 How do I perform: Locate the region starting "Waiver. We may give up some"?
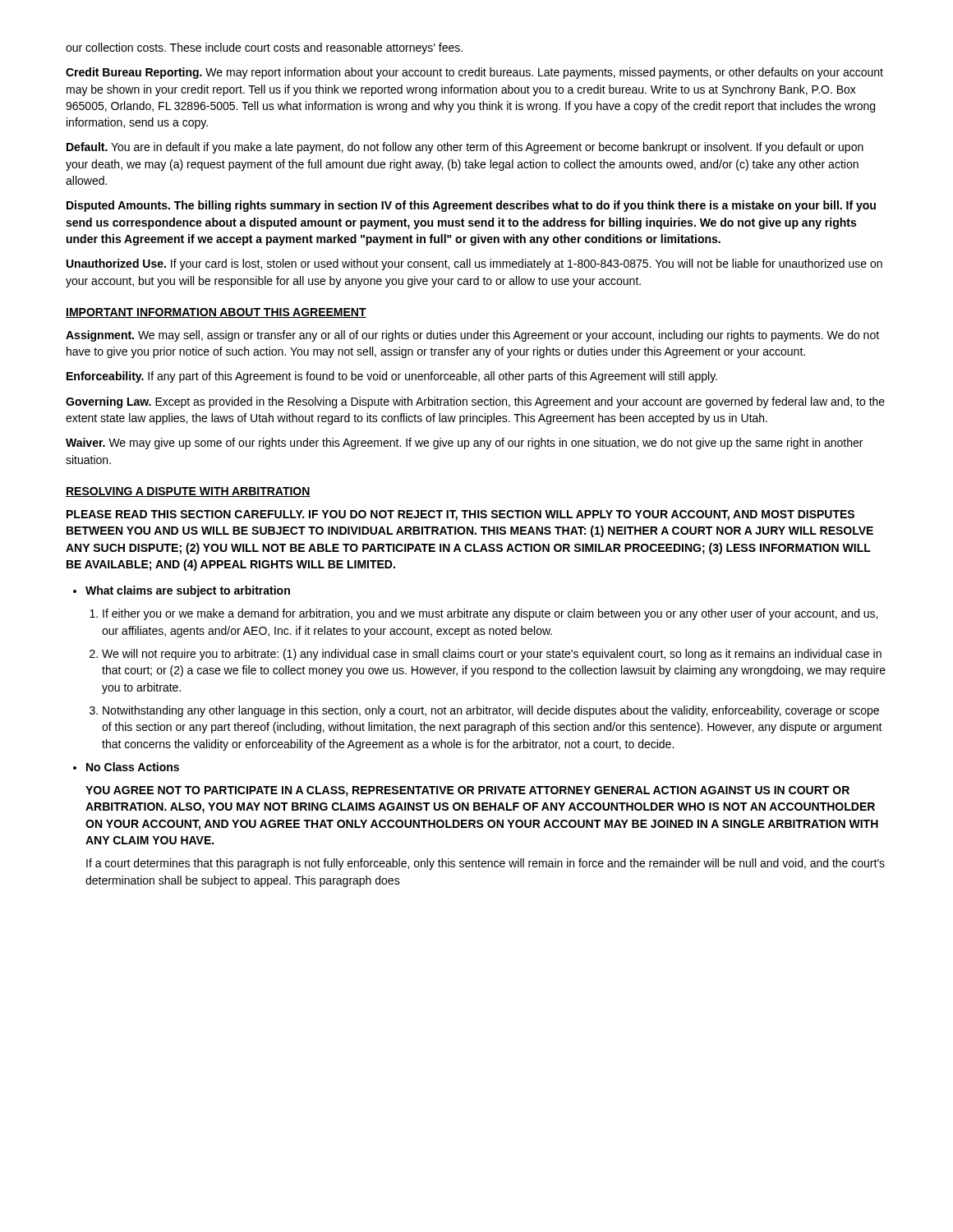click(464, 451)
